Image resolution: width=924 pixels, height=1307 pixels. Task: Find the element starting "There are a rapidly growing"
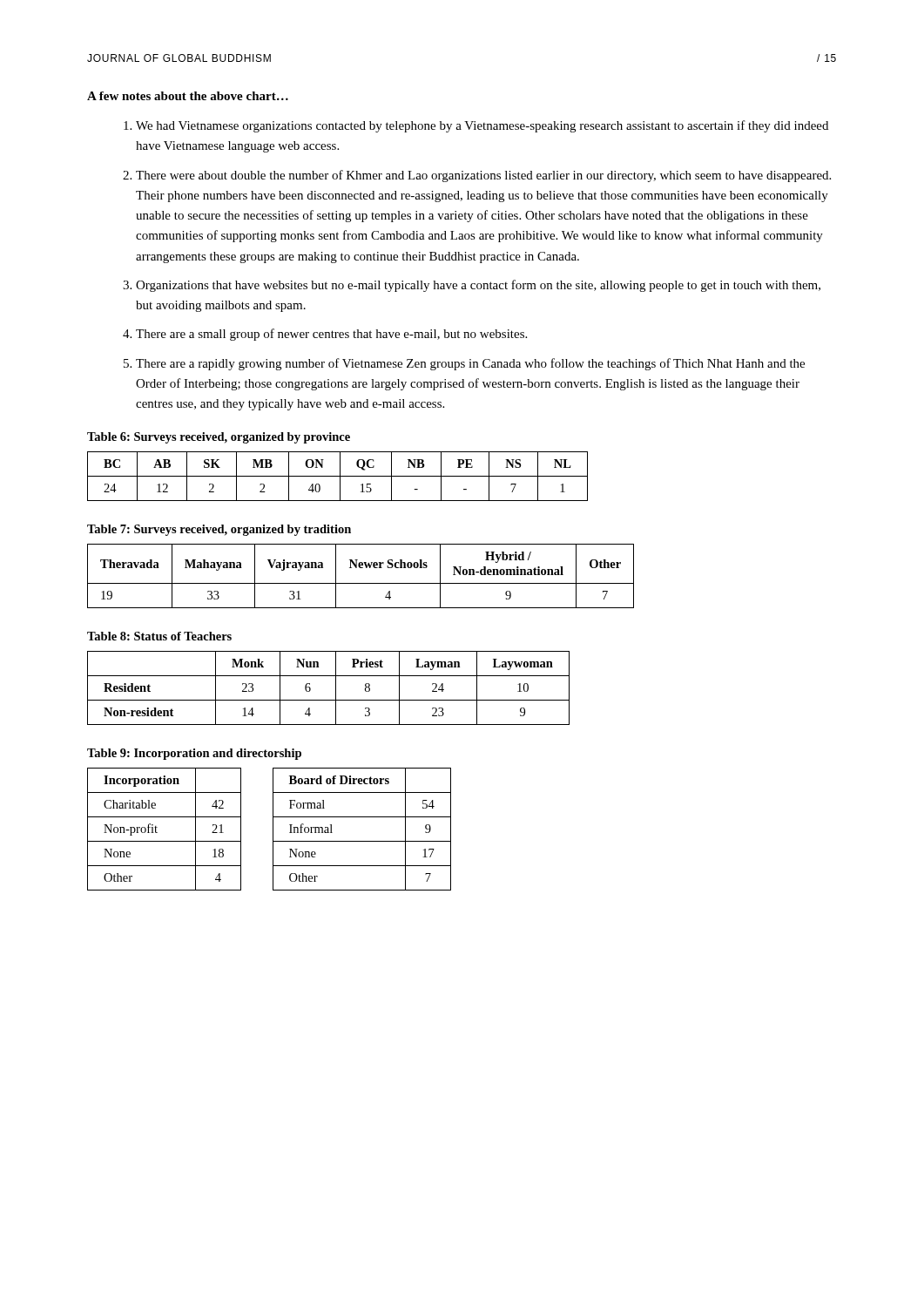(471, 383)
